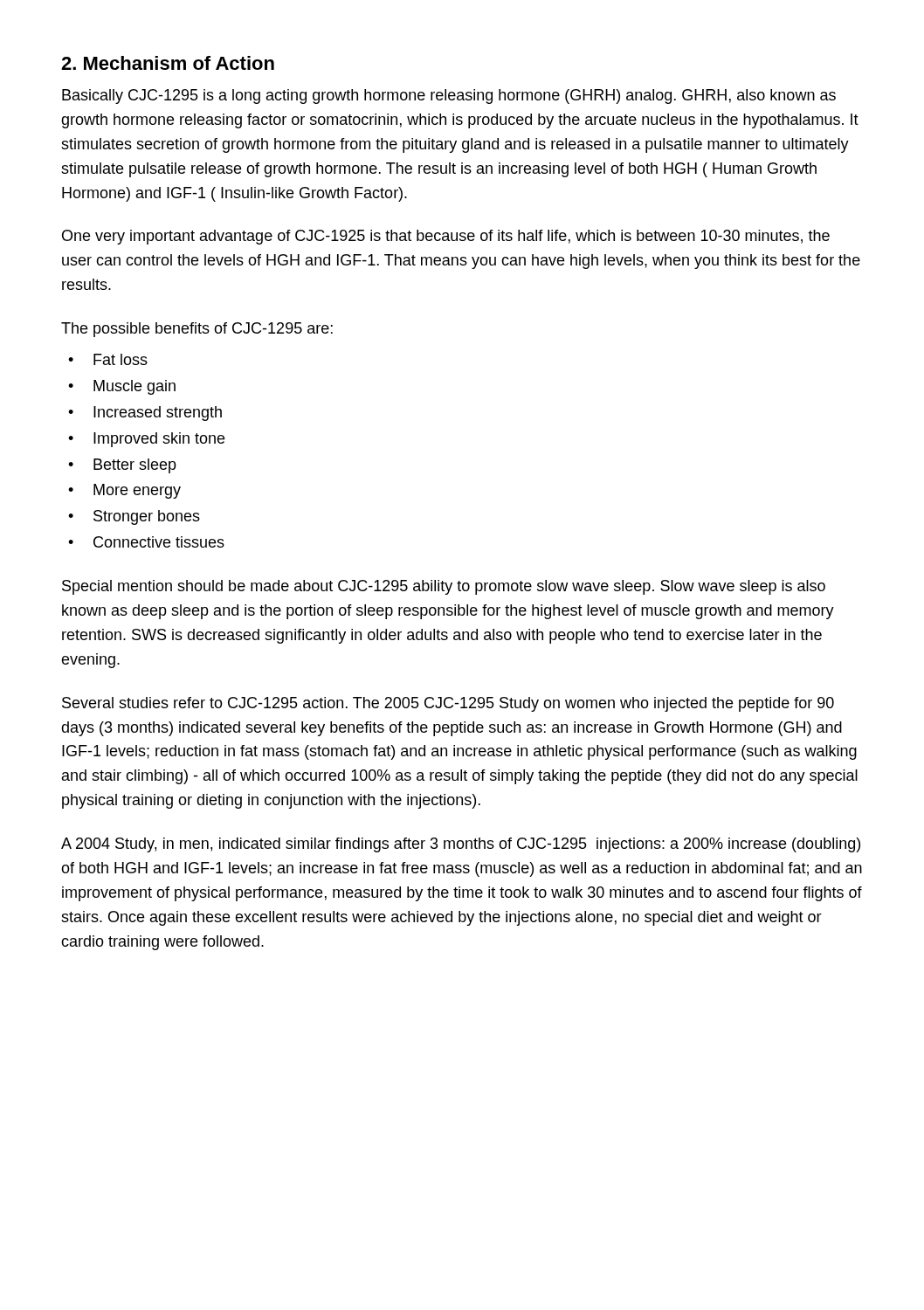Click the passage that begins "The possible benefits of CJC-1295"
Image resolution: width=924 pixels, height=1310 pixels.
(x=197, y=328)
